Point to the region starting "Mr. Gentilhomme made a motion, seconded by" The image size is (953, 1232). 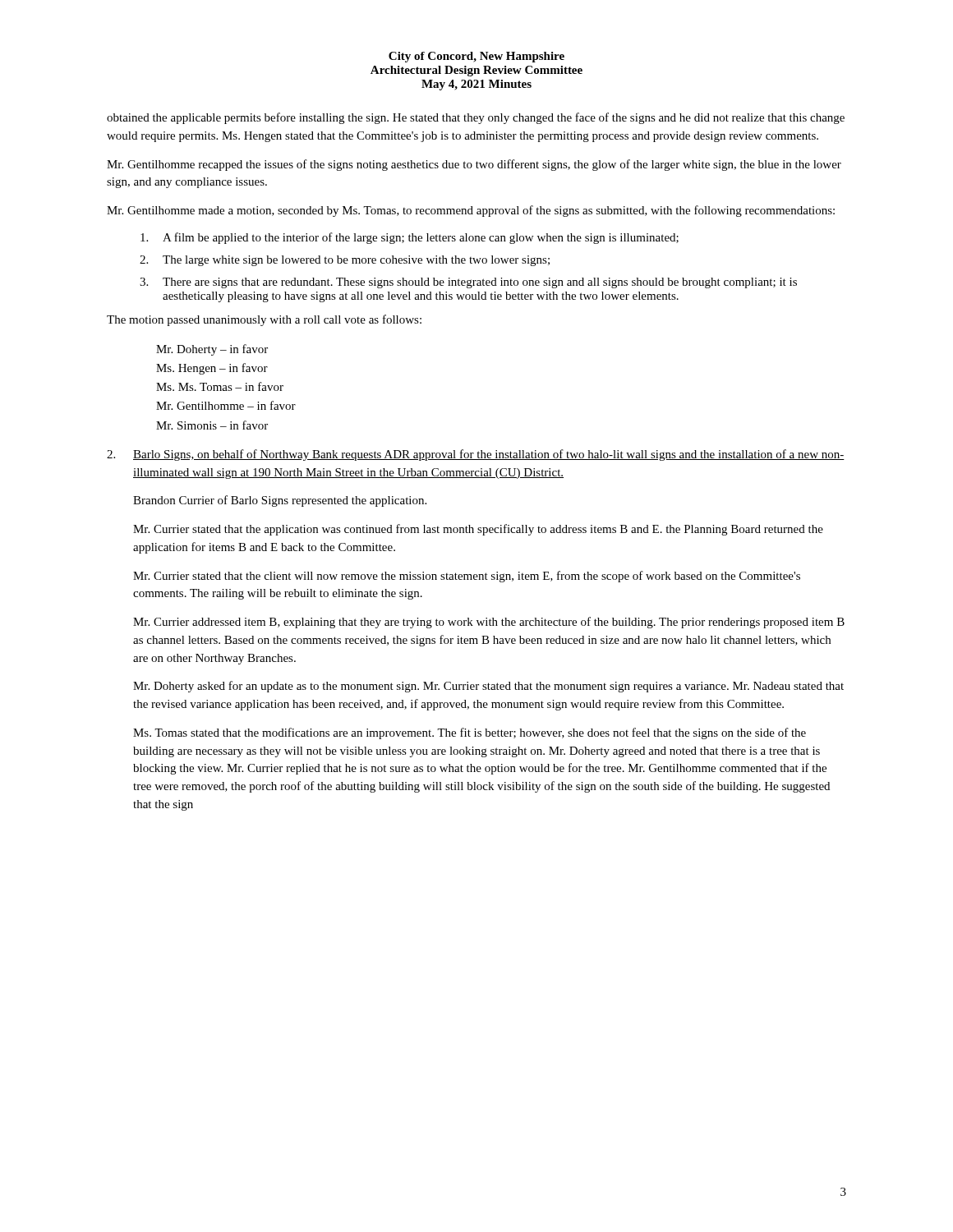[x=471, y=210]
